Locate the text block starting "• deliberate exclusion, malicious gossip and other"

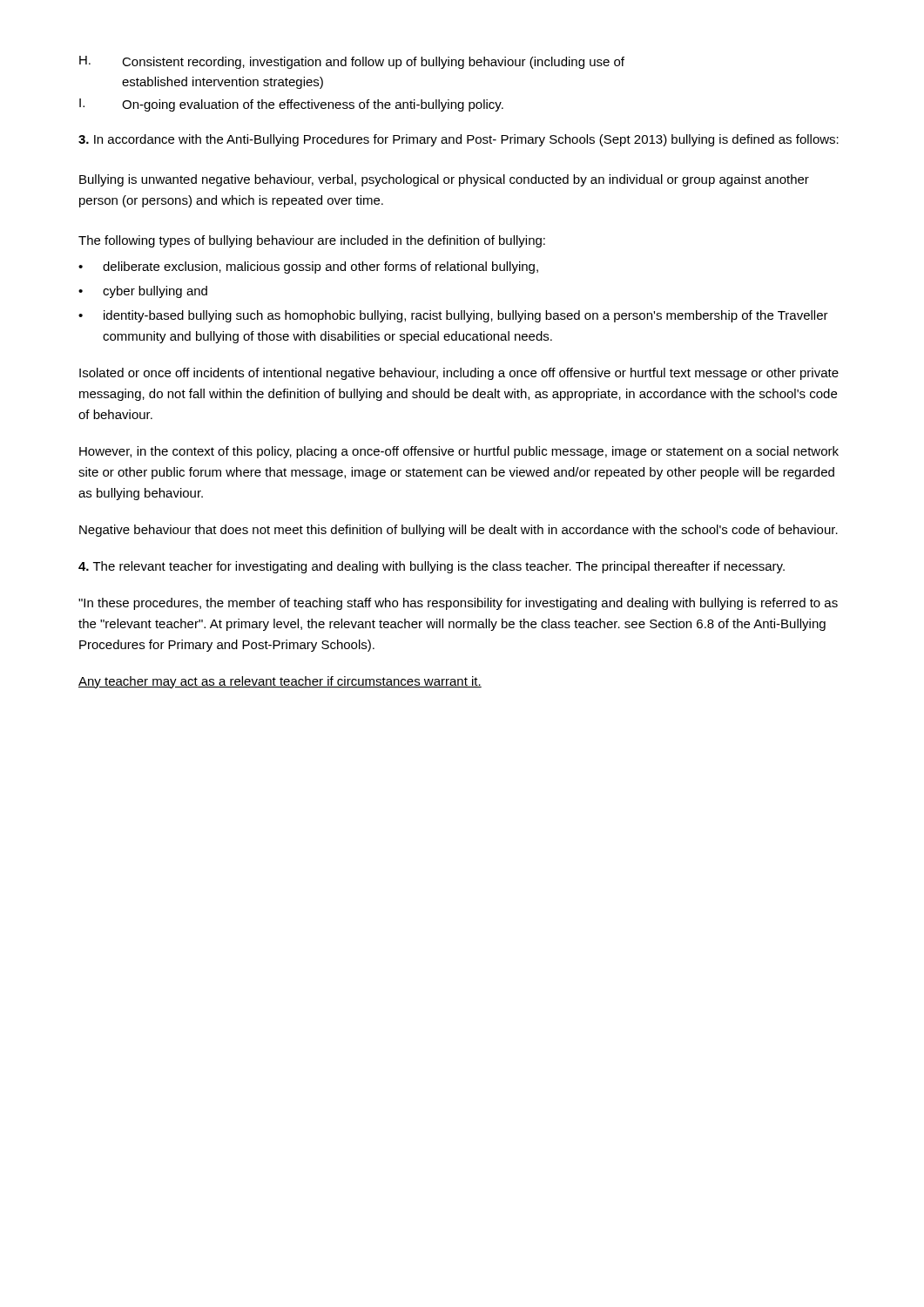click(x=462, y=266)
